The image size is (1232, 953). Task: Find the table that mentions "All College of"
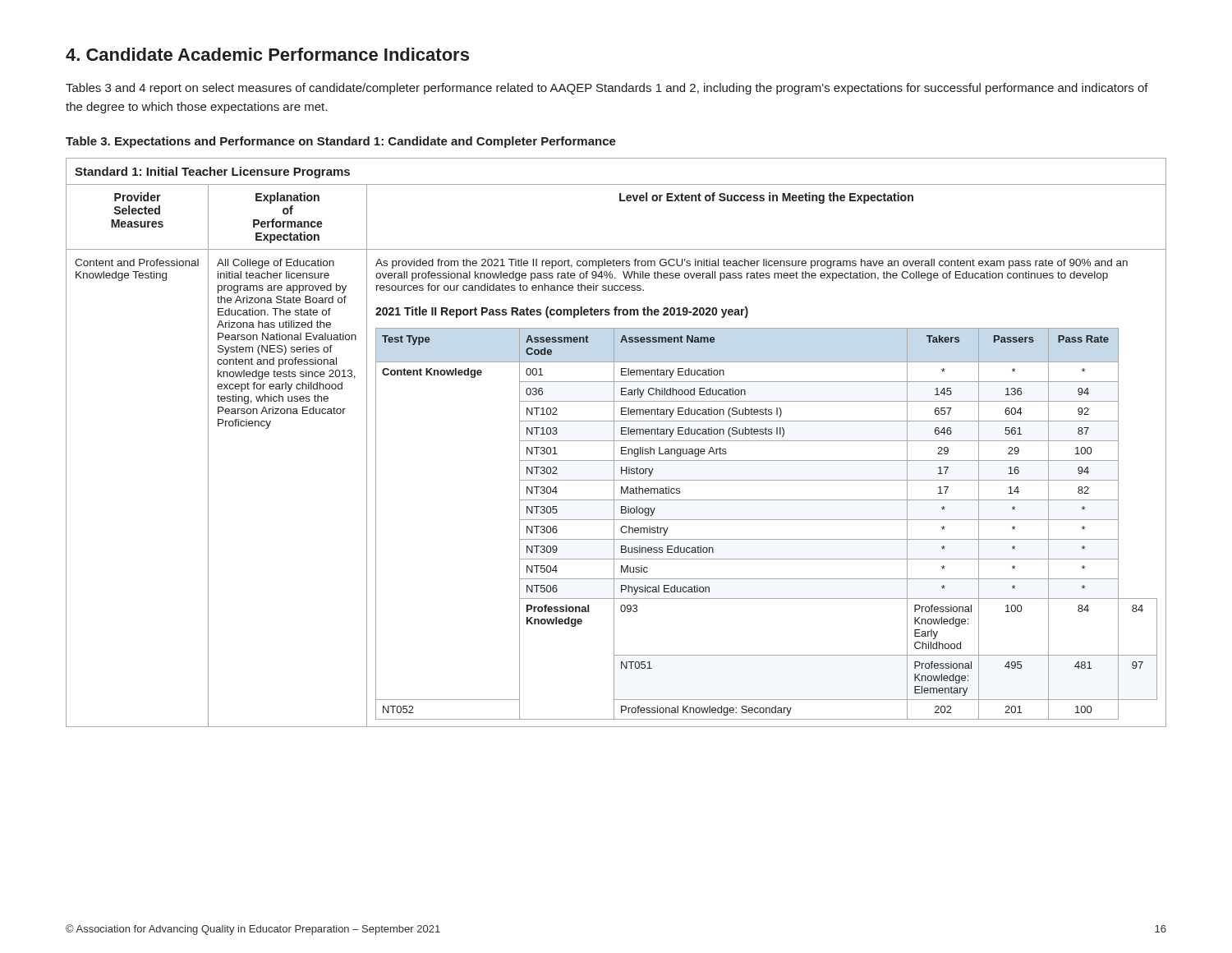coord(616,442)
